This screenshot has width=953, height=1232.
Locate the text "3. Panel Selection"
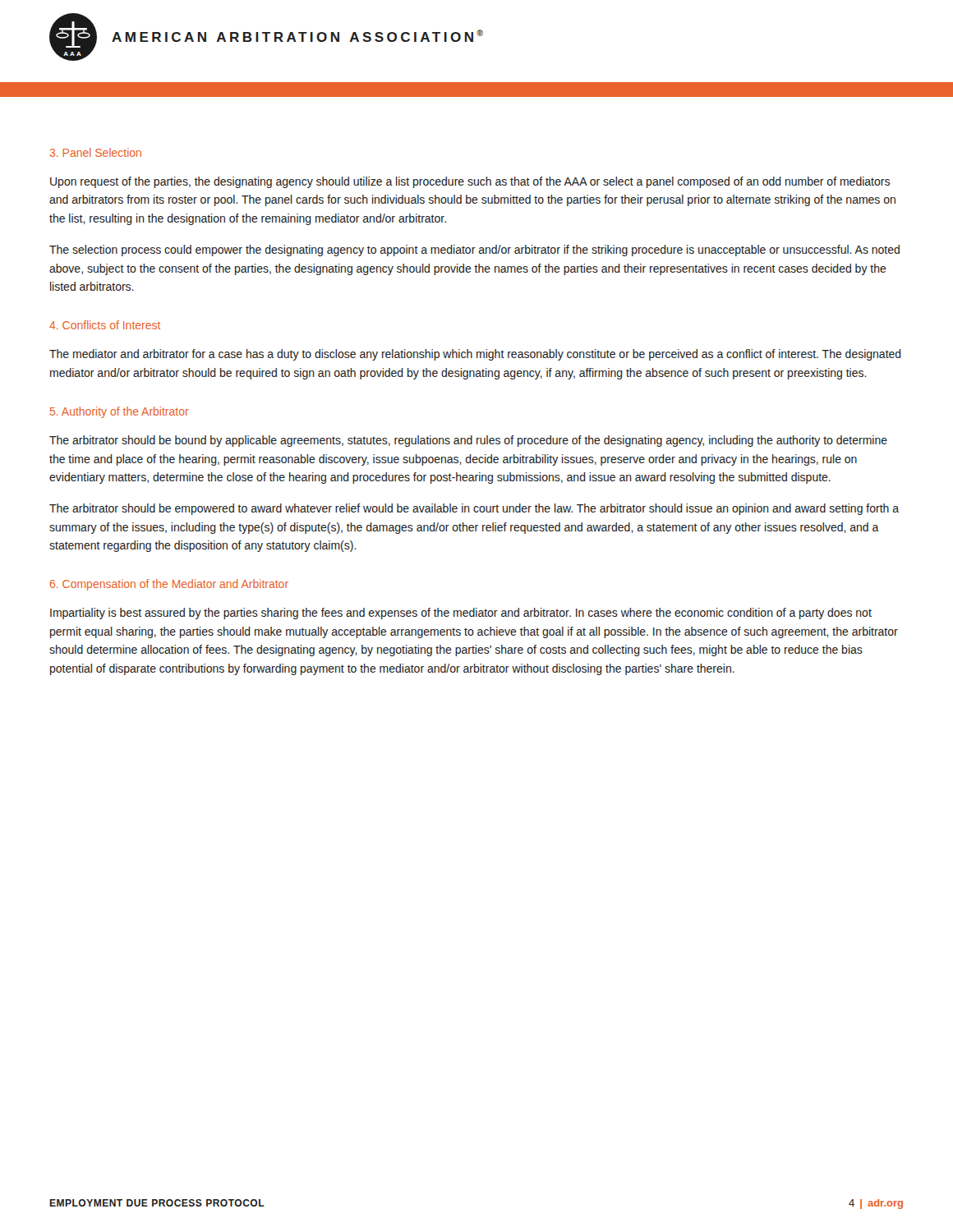point(96,153)
